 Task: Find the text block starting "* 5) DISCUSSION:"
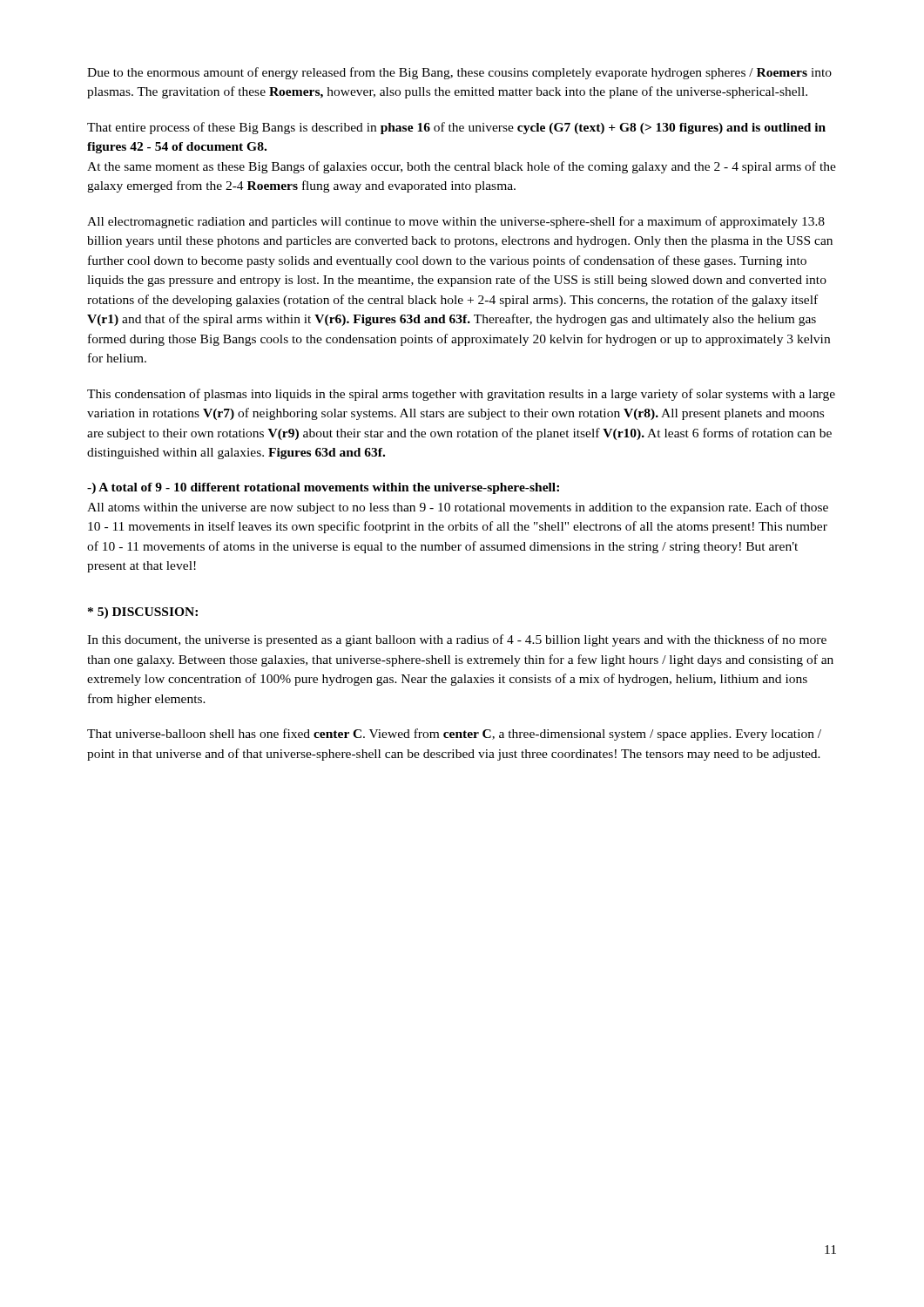coord(143,611)
